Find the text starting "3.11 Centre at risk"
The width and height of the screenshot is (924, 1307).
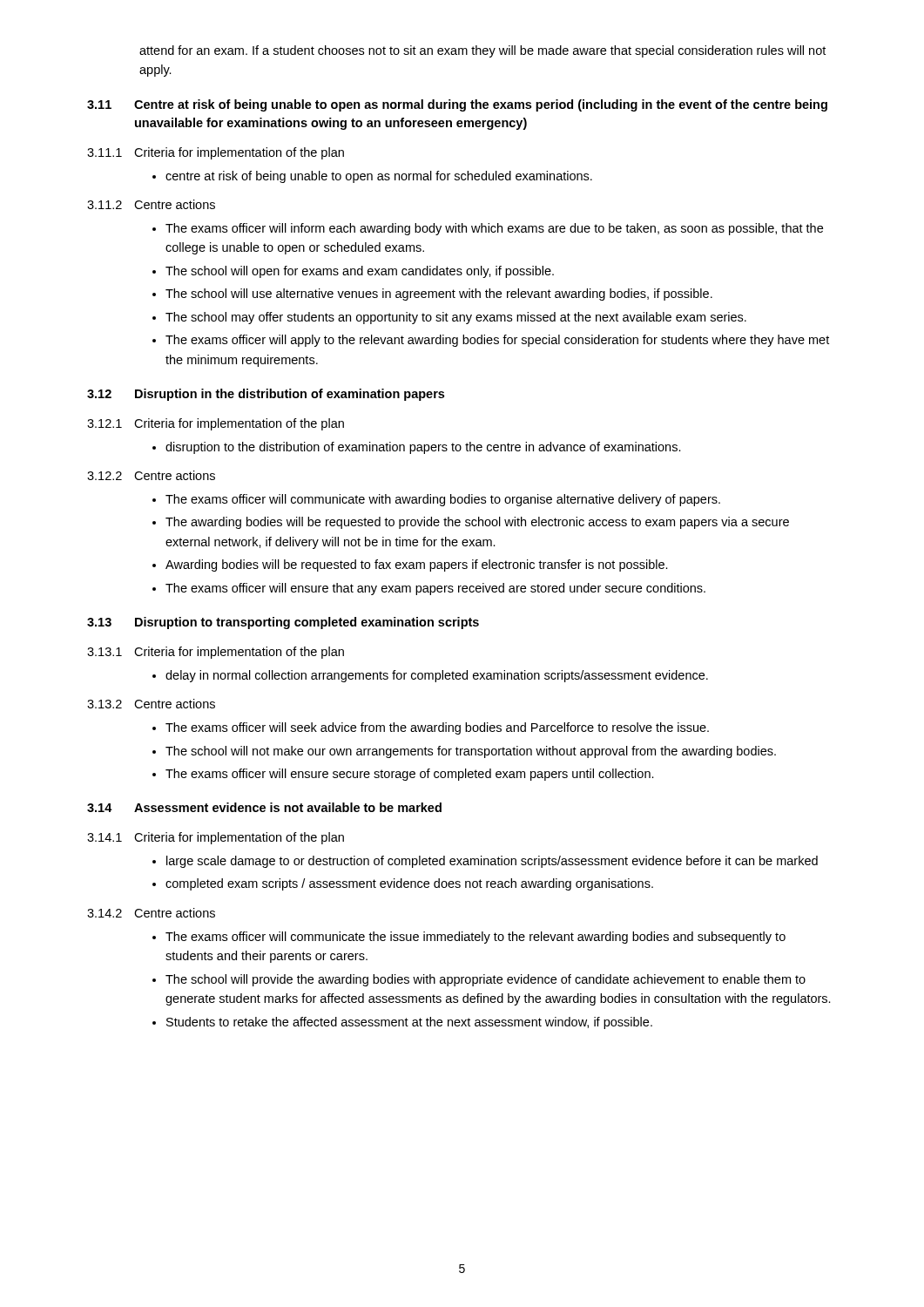(462, 114)
